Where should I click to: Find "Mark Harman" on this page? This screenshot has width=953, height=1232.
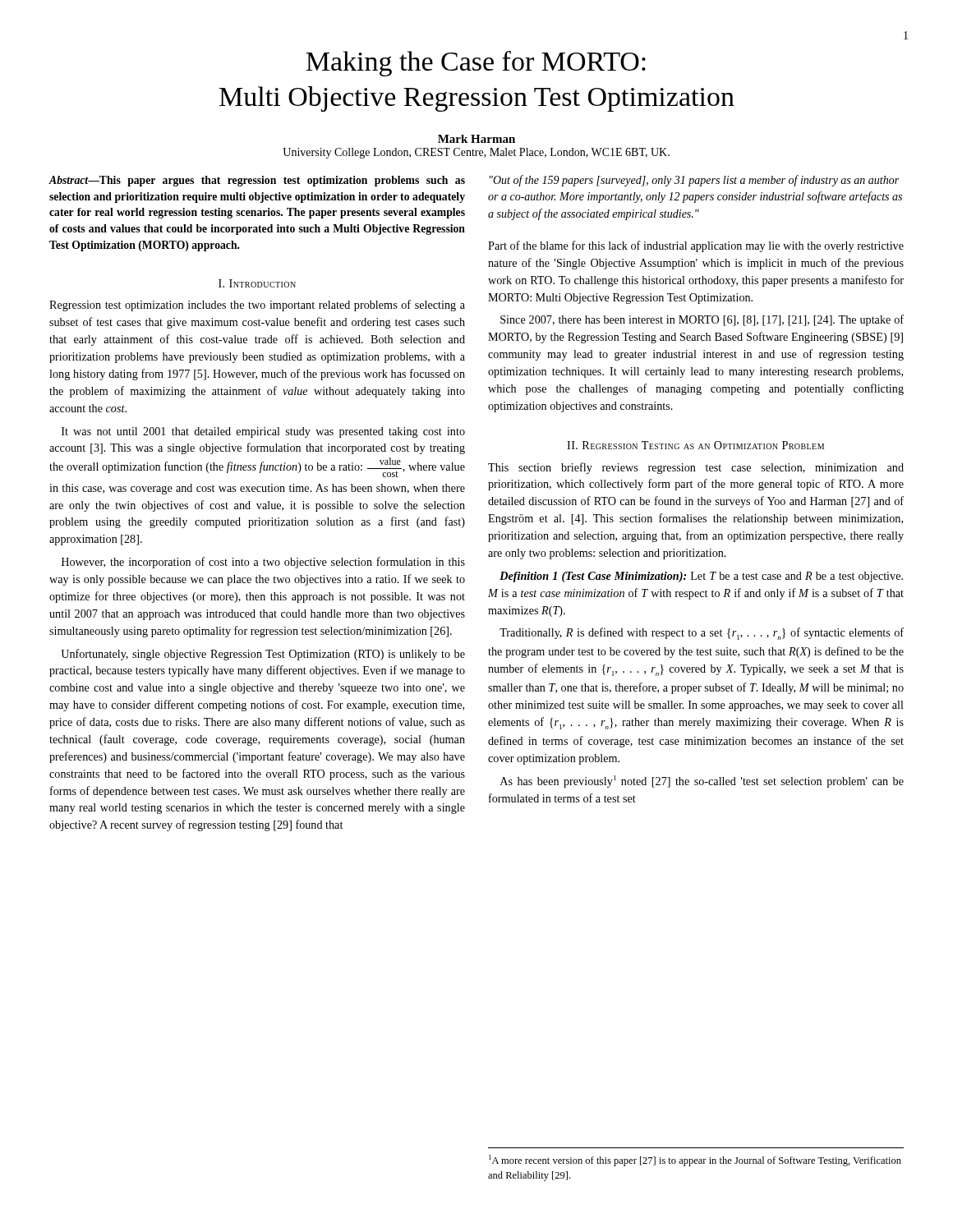tap(476, 139)
